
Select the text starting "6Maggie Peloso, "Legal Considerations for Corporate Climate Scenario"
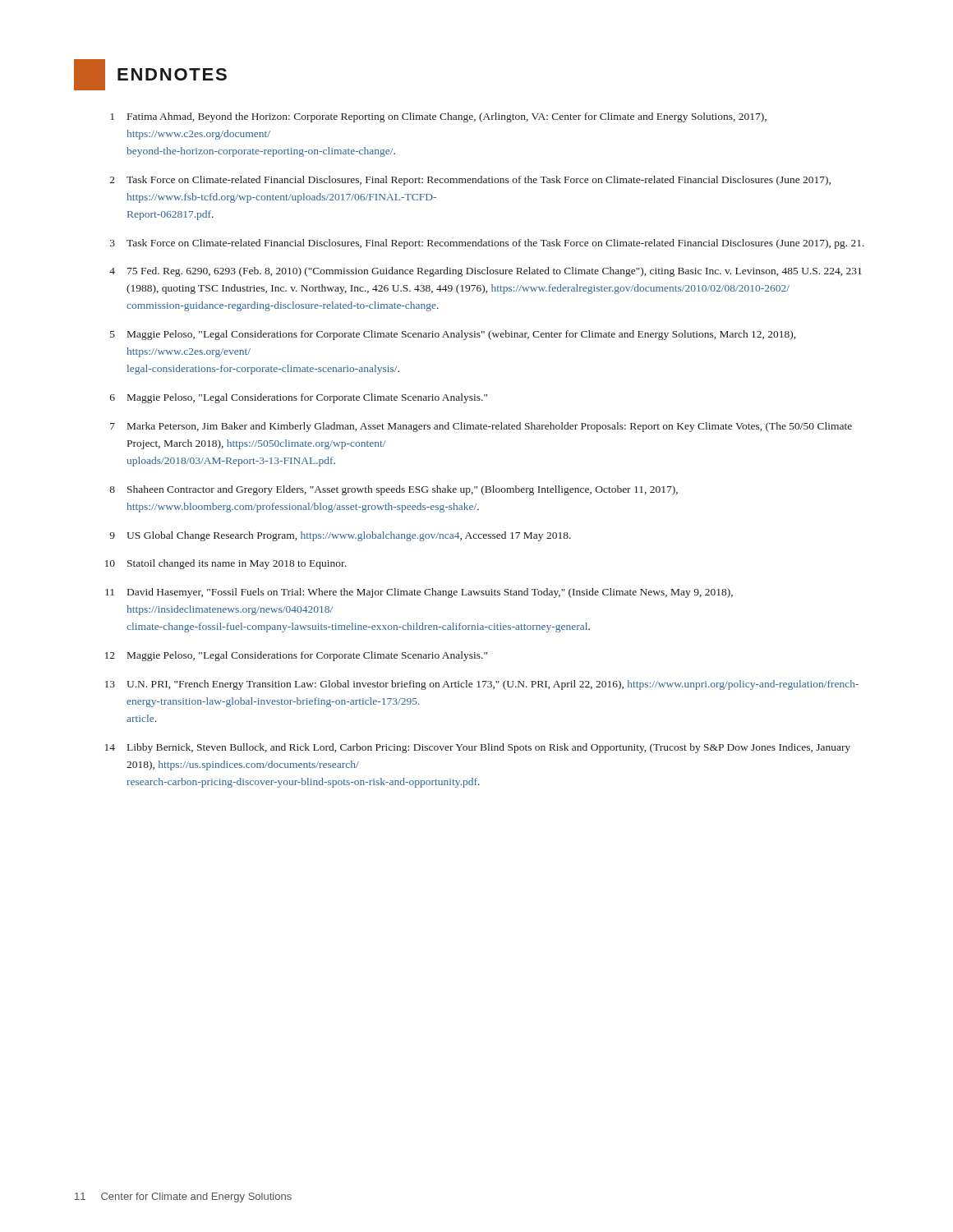click(476, 398)
